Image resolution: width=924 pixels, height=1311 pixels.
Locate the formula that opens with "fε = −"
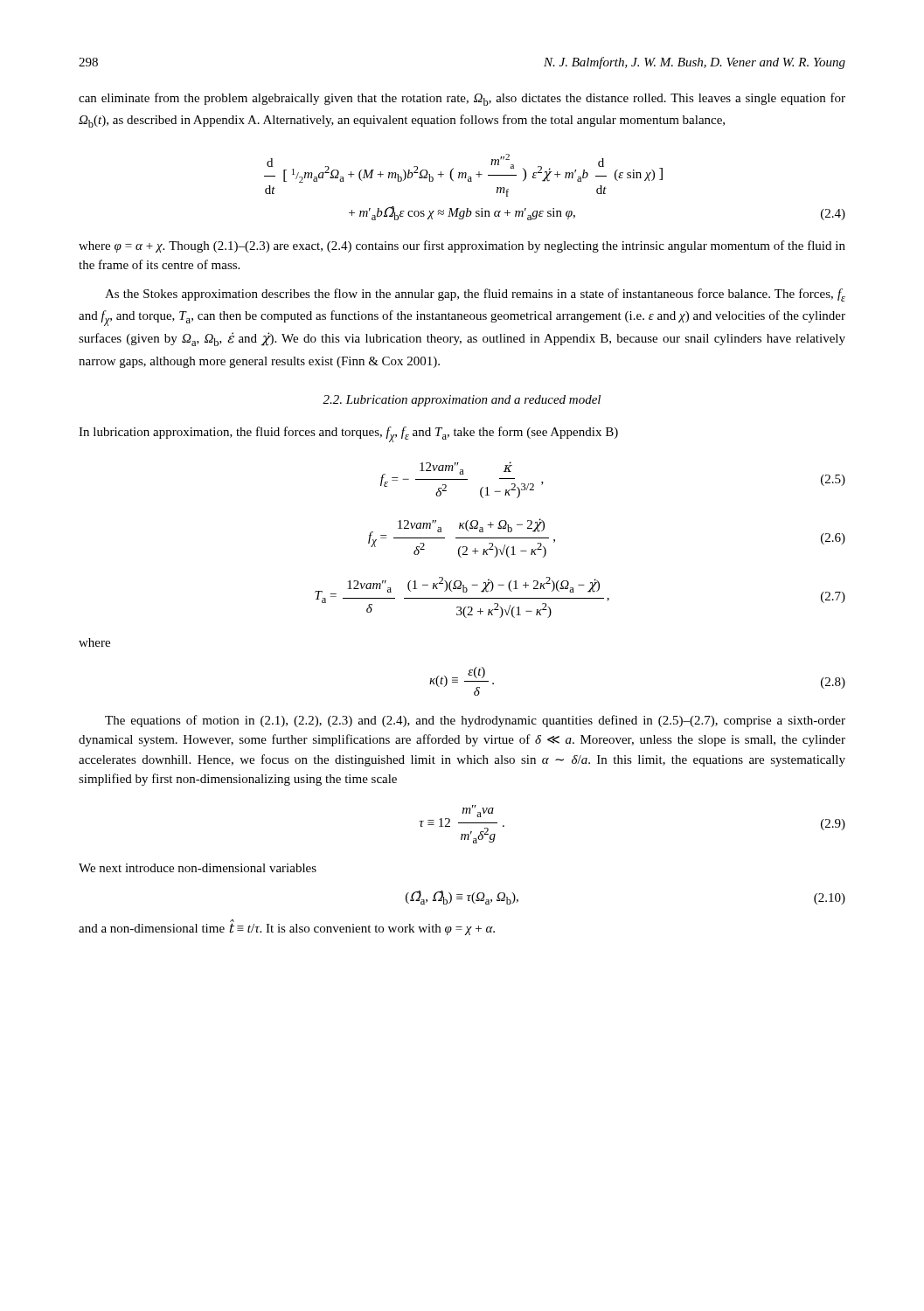[441, 479]
